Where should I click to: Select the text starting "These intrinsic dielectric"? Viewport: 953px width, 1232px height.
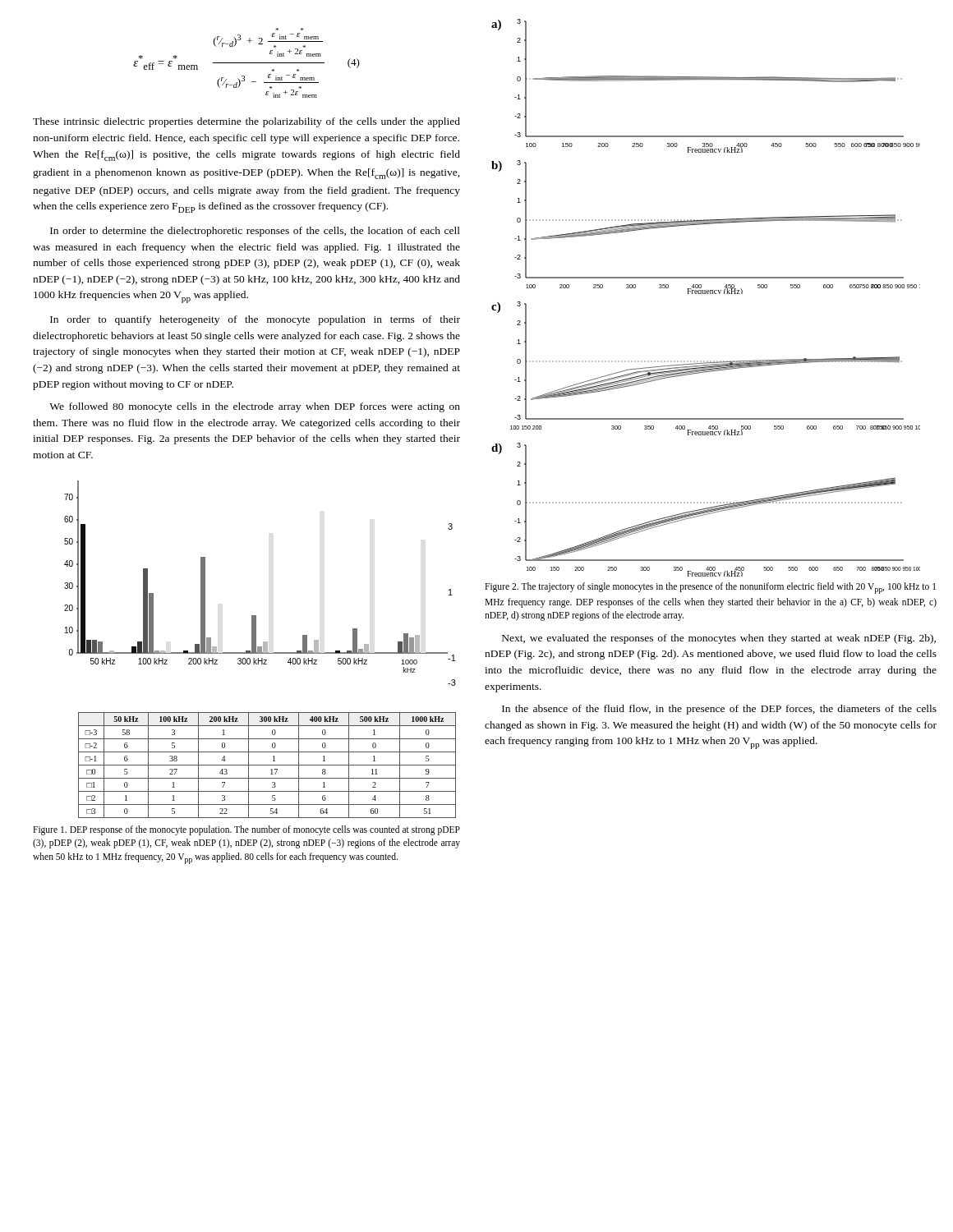tap(246, 165)
